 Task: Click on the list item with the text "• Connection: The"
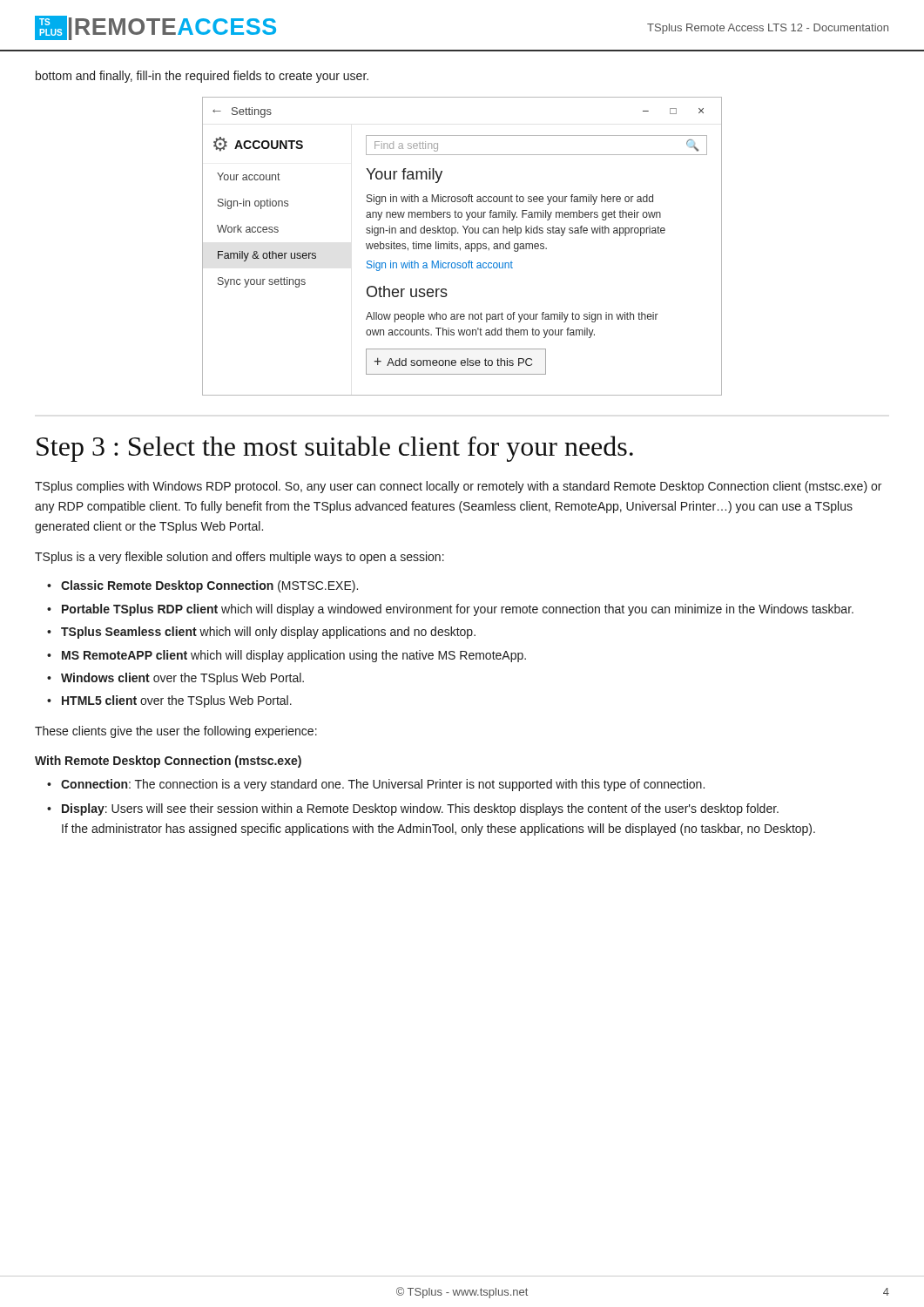click(x=376, y=784)
